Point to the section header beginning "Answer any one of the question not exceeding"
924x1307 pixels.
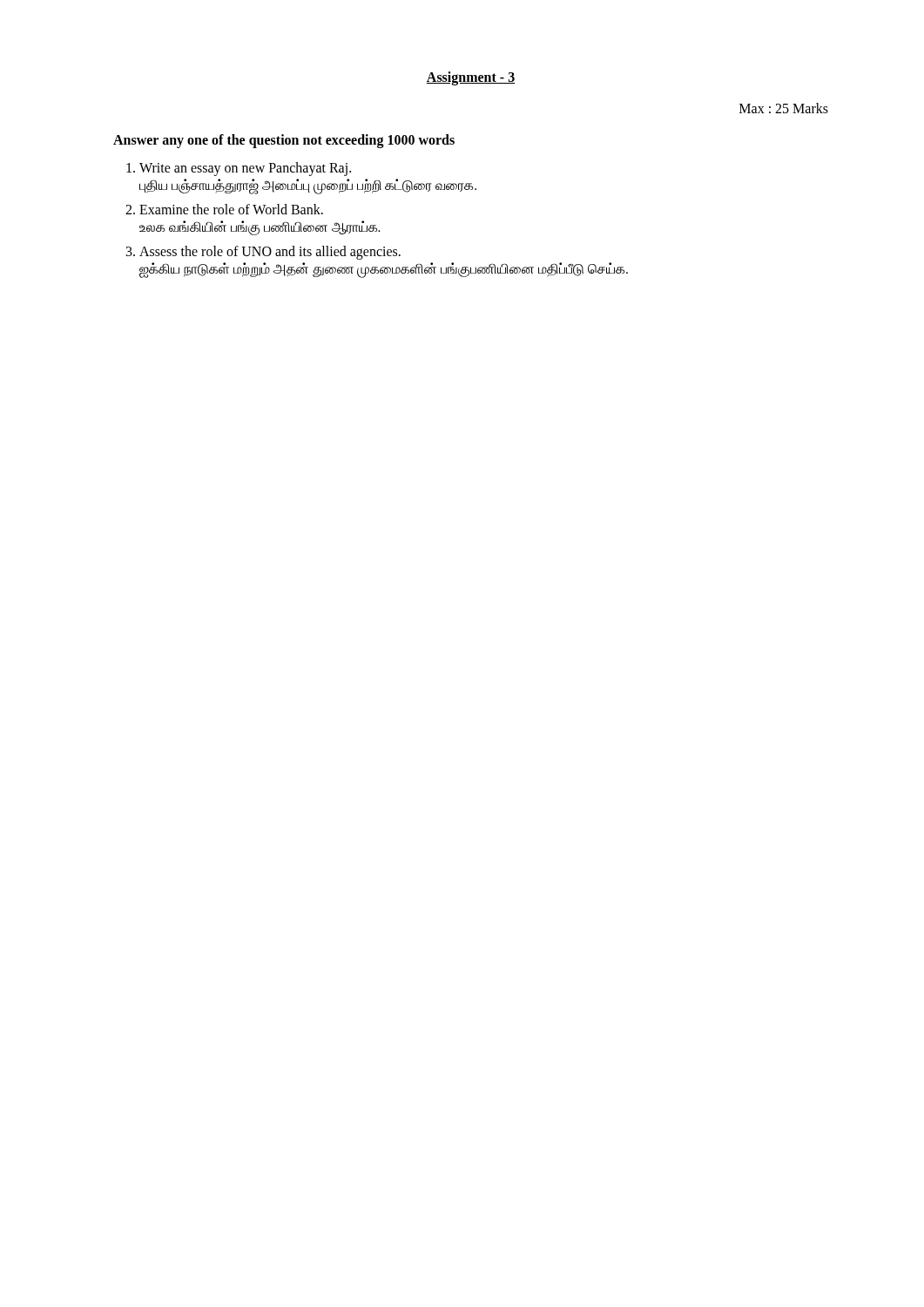[x=284, y=140]
